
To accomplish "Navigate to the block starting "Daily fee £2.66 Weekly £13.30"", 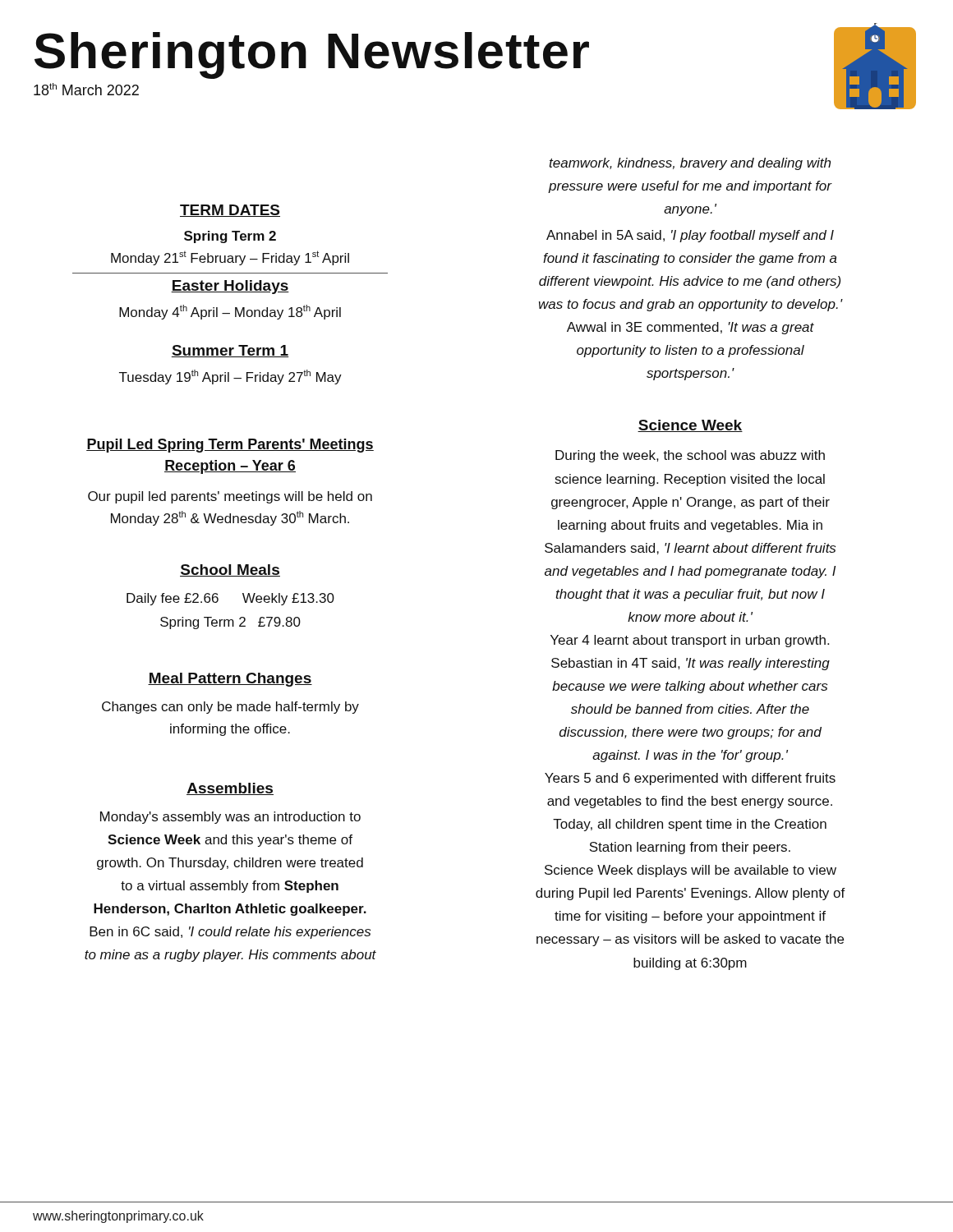I will [x=230, y=610].
